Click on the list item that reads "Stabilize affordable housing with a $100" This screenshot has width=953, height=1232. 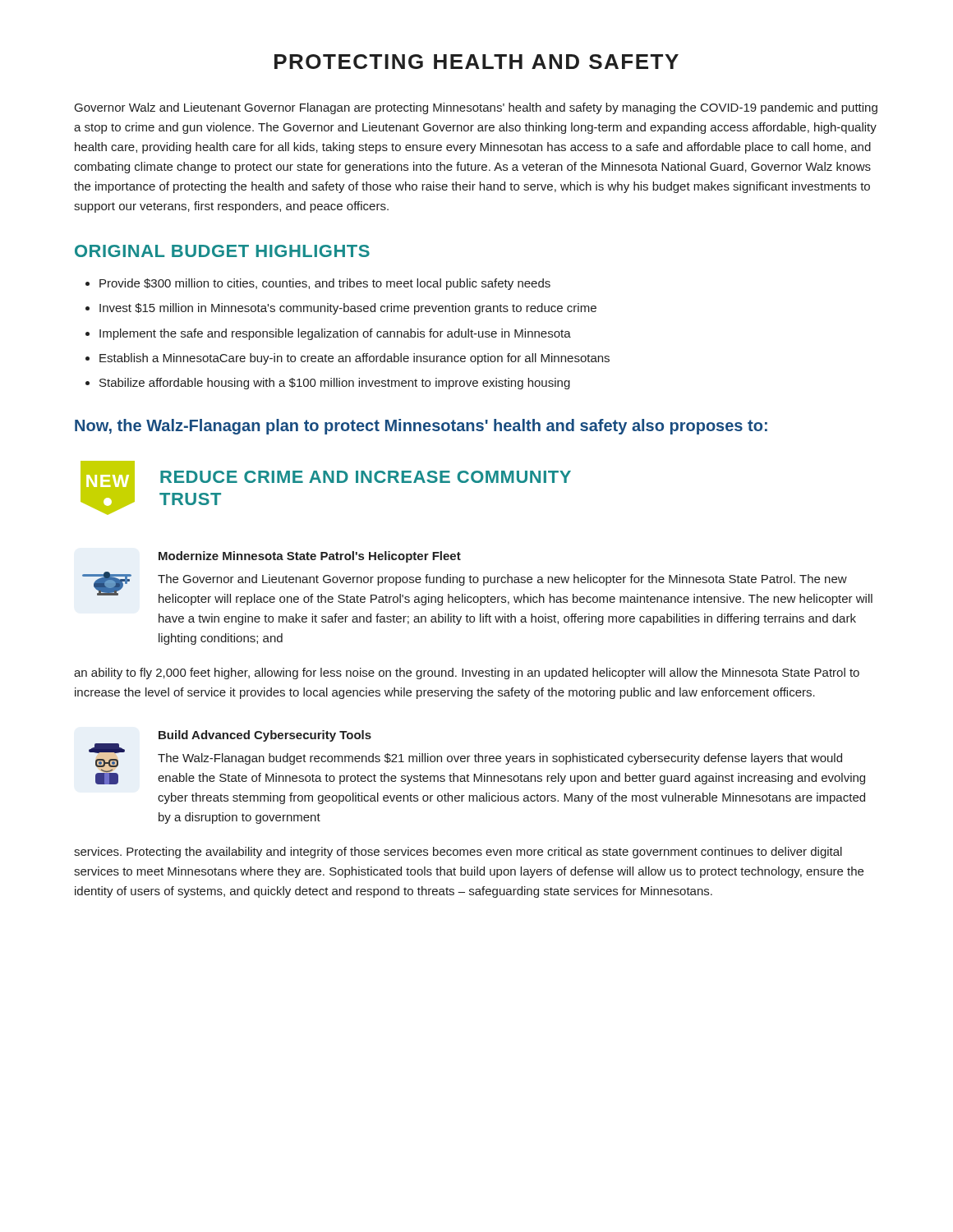tap(334, 382)
